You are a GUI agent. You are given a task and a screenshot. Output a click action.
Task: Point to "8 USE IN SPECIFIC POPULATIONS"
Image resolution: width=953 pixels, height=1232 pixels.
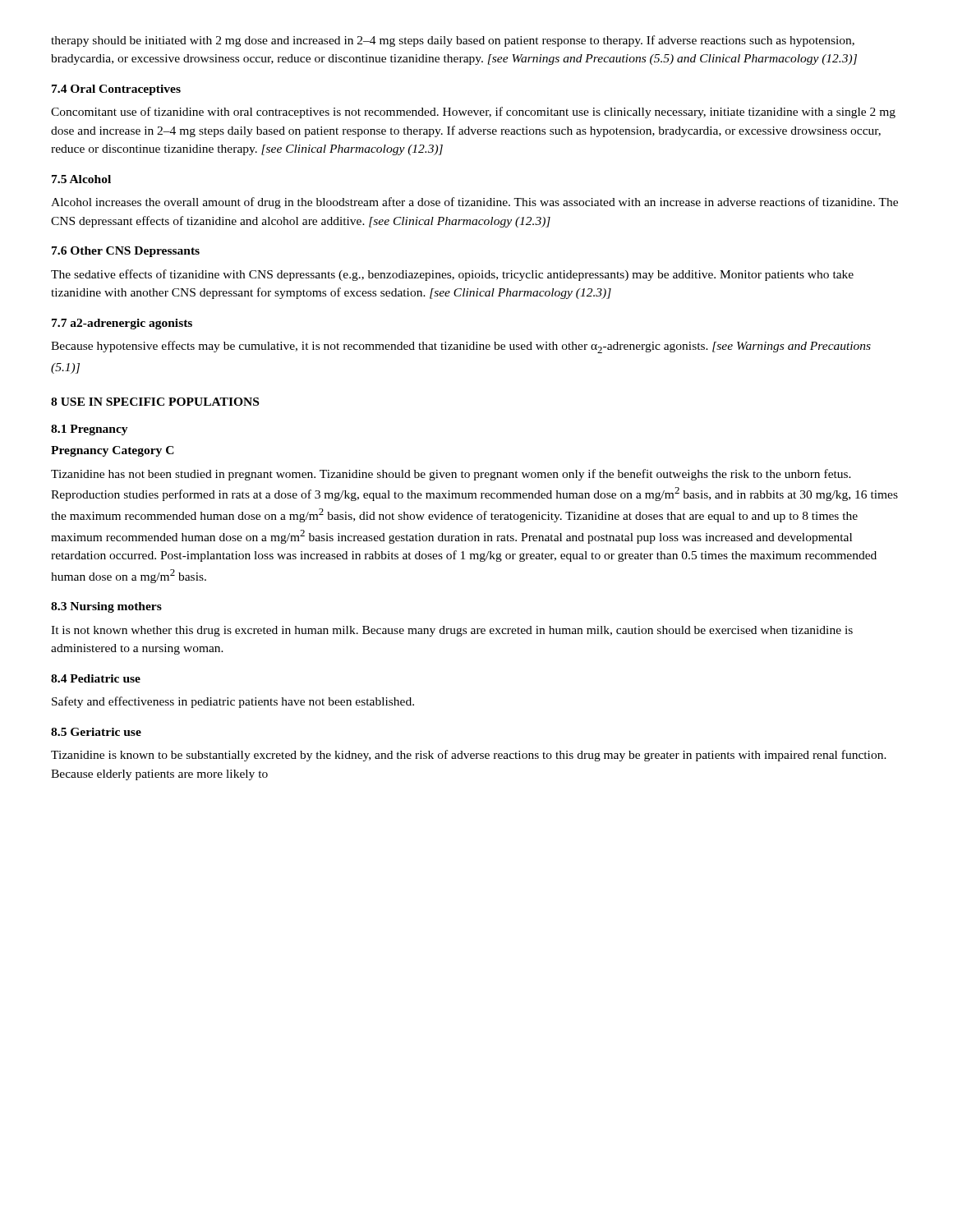pyautogui.click(x=155, y=402)
